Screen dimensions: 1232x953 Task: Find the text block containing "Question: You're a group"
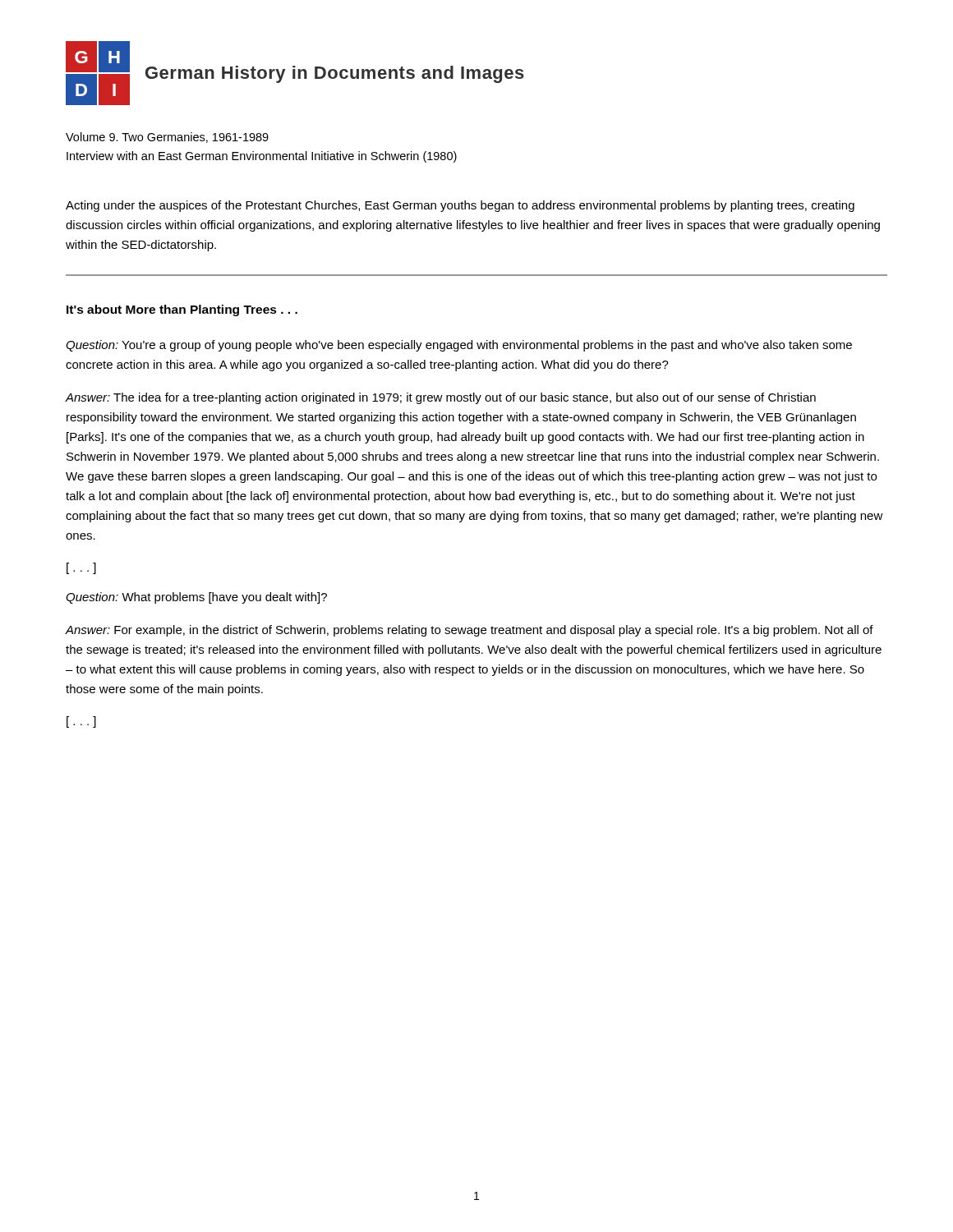[x=459, y=355]
